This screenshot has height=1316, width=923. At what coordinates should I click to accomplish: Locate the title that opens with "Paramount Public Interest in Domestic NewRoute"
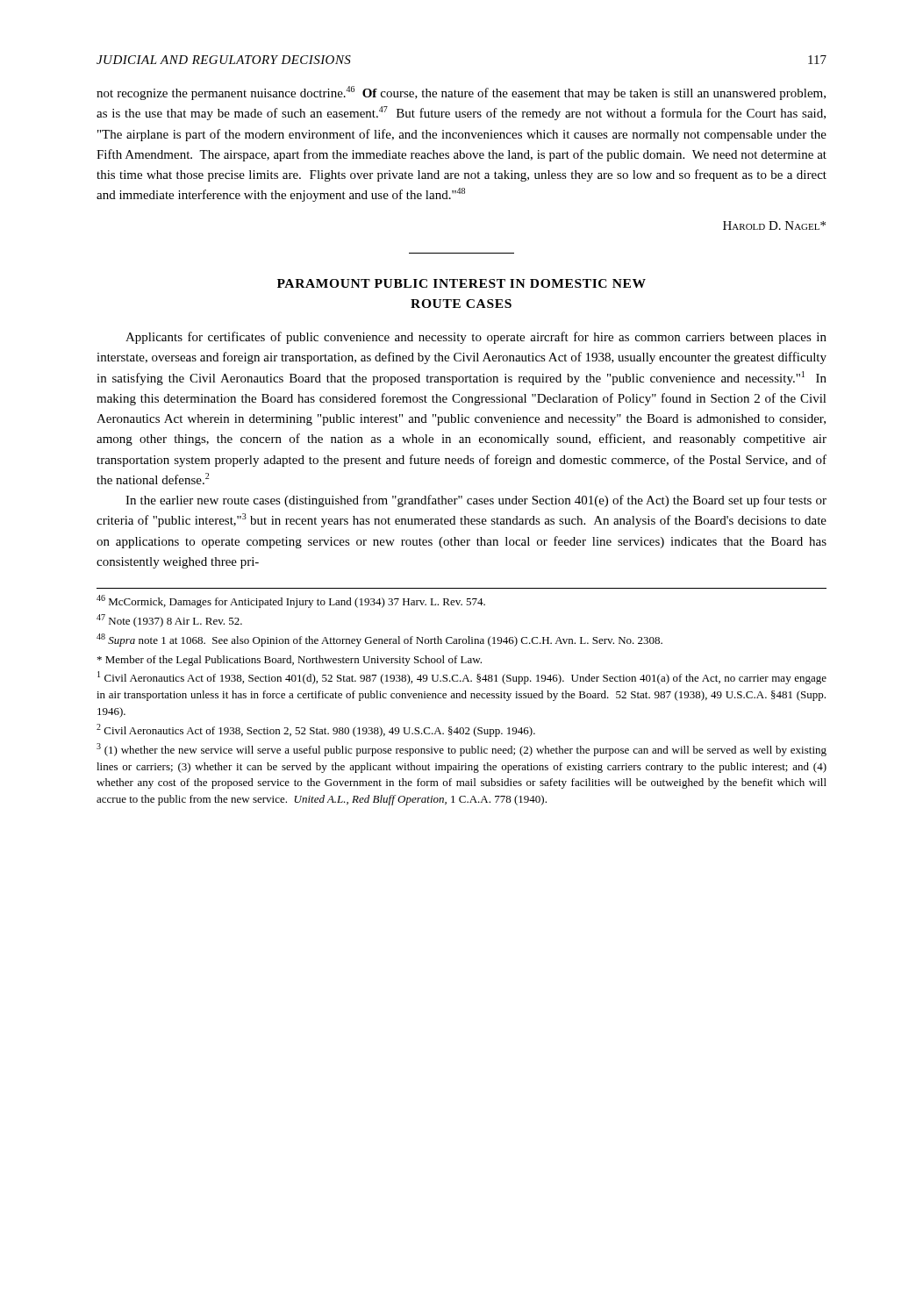point(462,293)
